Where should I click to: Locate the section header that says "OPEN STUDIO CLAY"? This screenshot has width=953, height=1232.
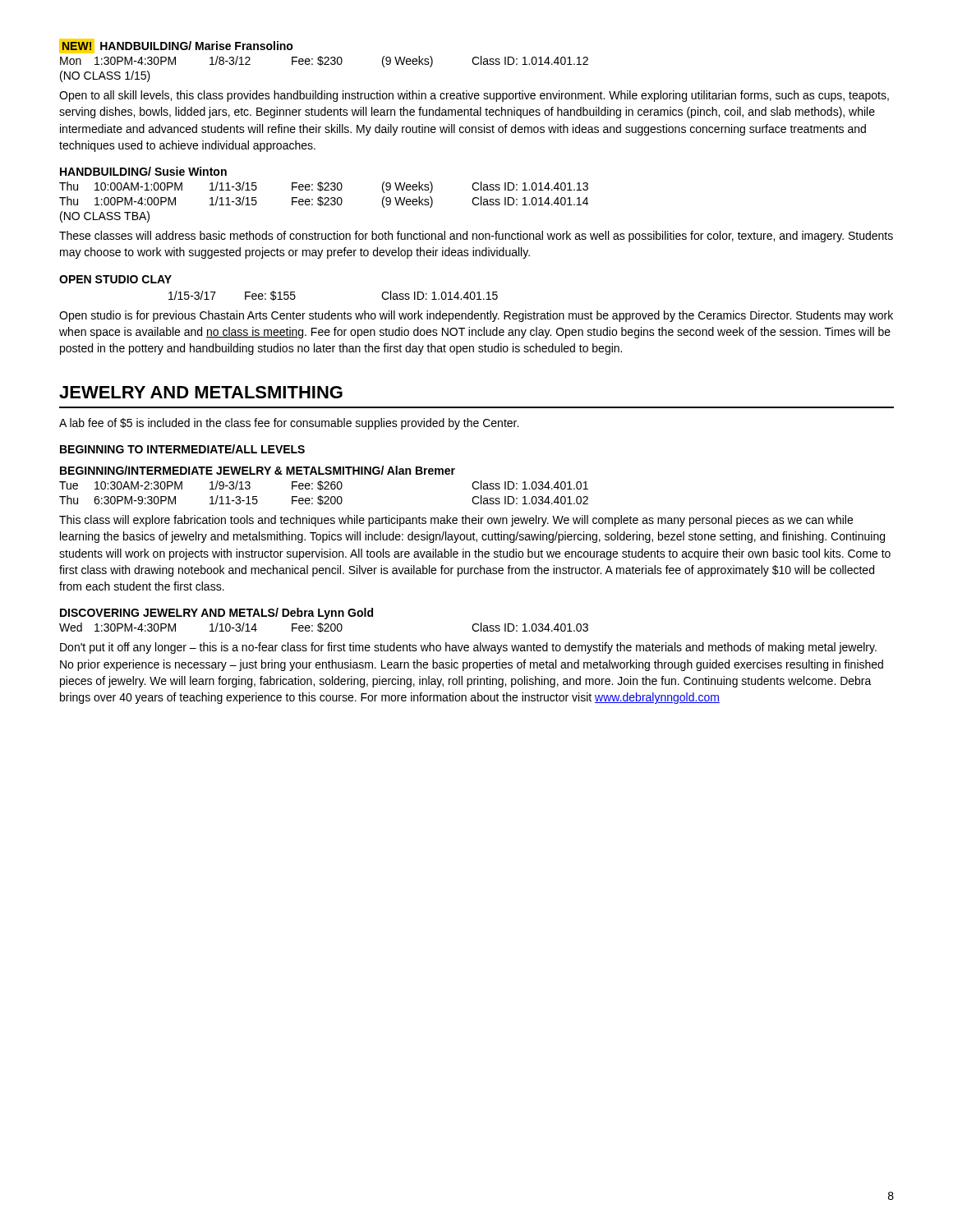point(116,279)
